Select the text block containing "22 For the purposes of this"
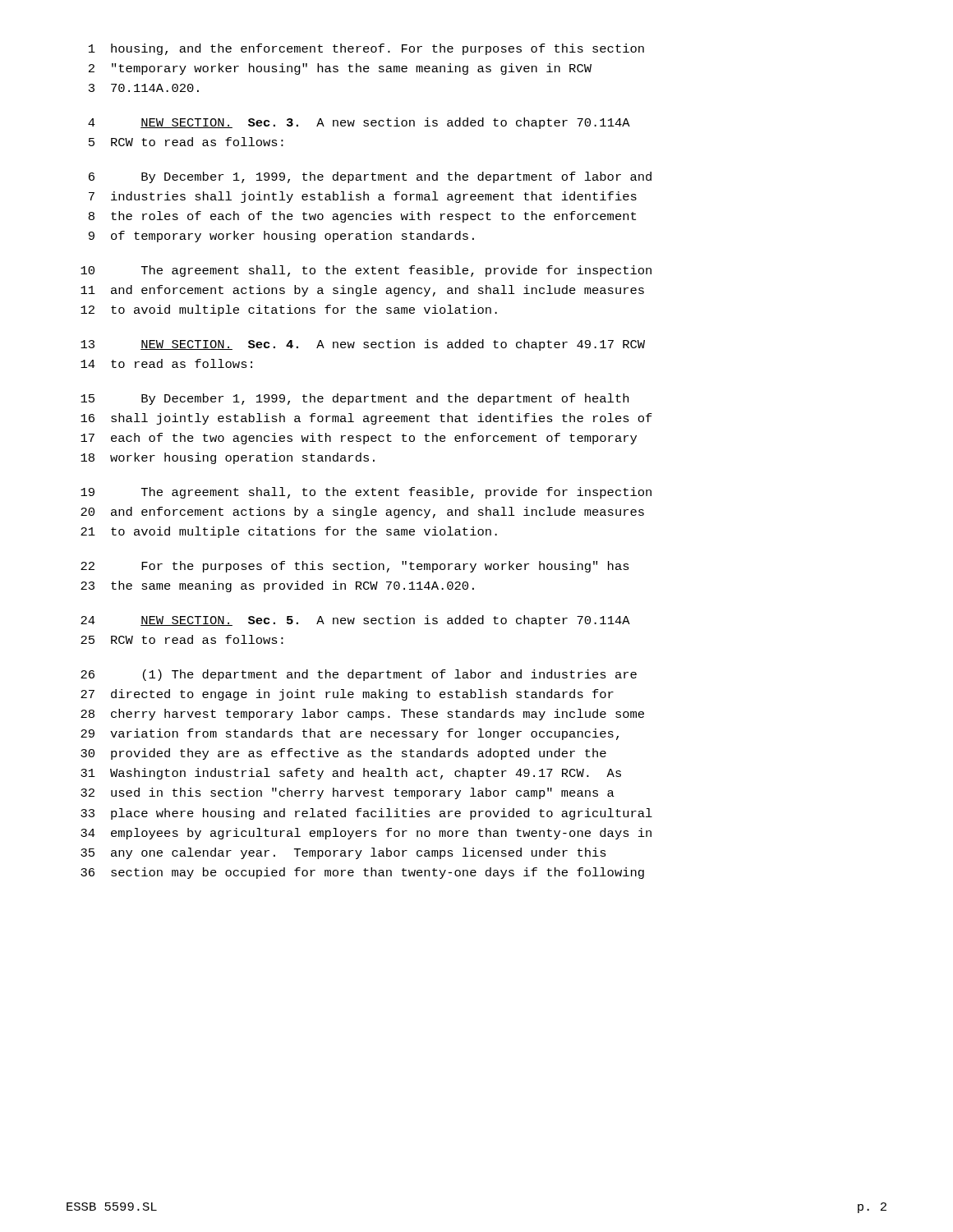 pos(476,577)
